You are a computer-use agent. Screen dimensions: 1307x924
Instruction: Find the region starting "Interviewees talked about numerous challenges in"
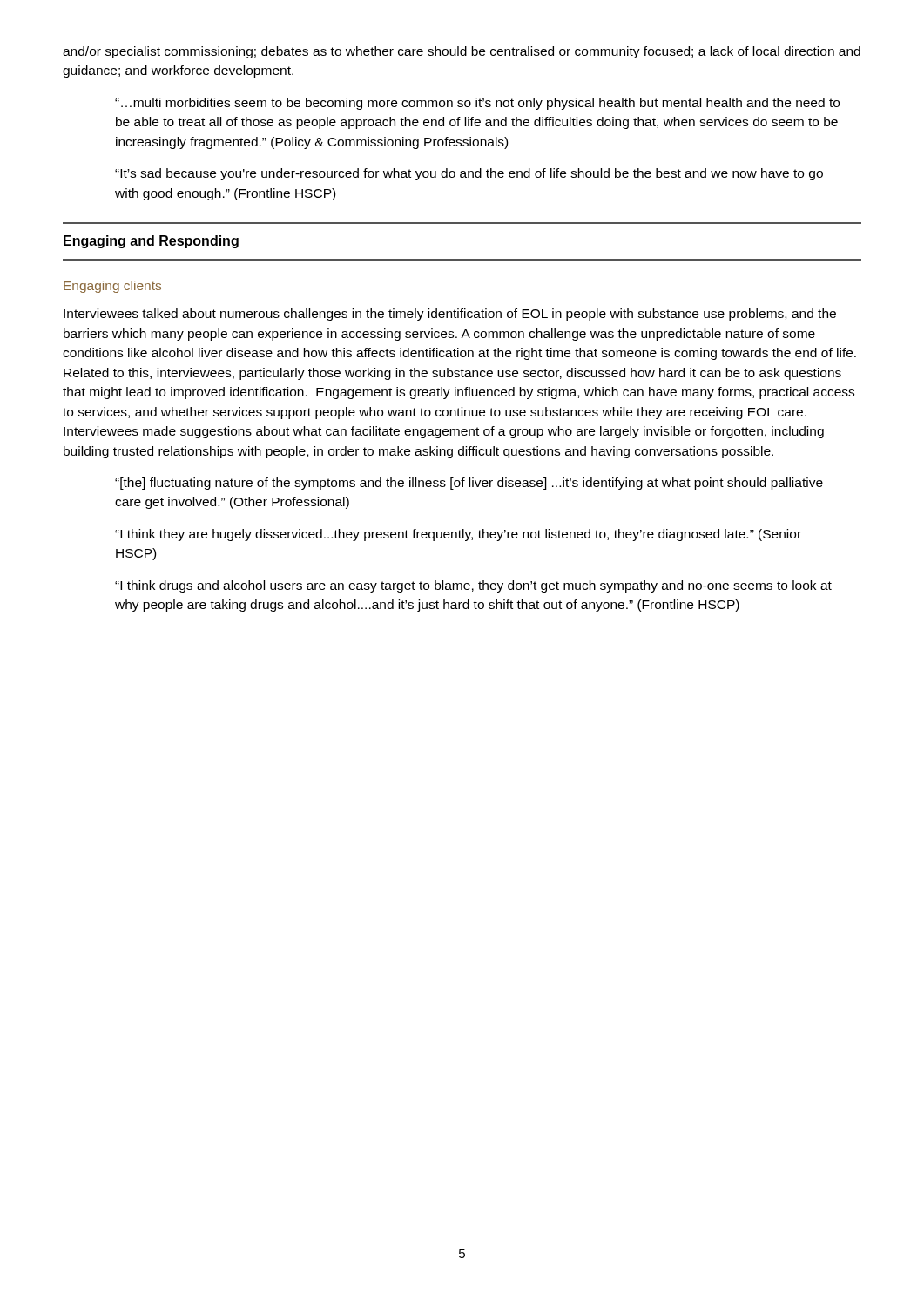click(x=462, y=382)
